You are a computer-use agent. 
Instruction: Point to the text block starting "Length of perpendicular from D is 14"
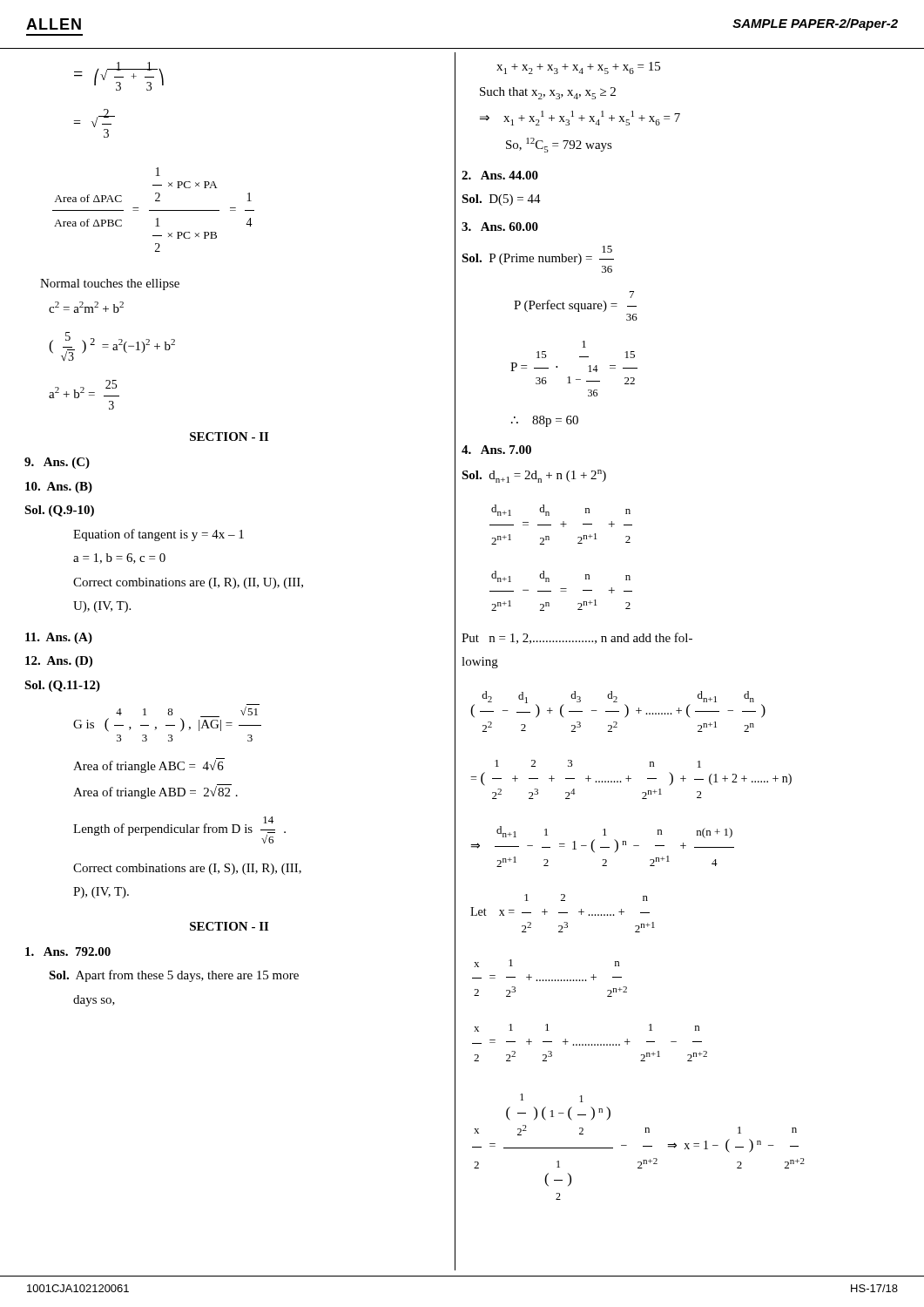point(180,830)
